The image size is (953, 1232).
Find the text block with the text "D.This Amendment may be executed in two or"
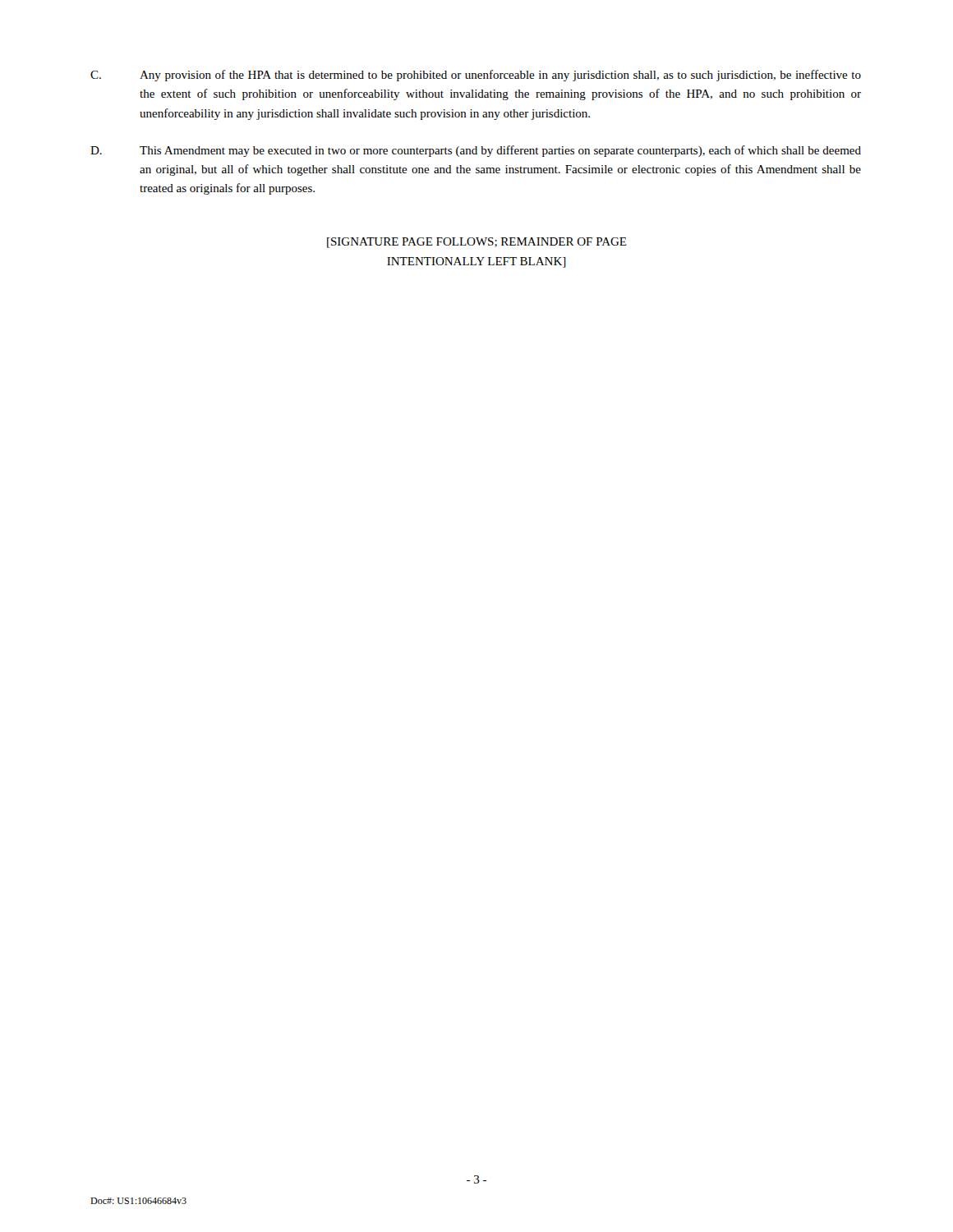476,170
